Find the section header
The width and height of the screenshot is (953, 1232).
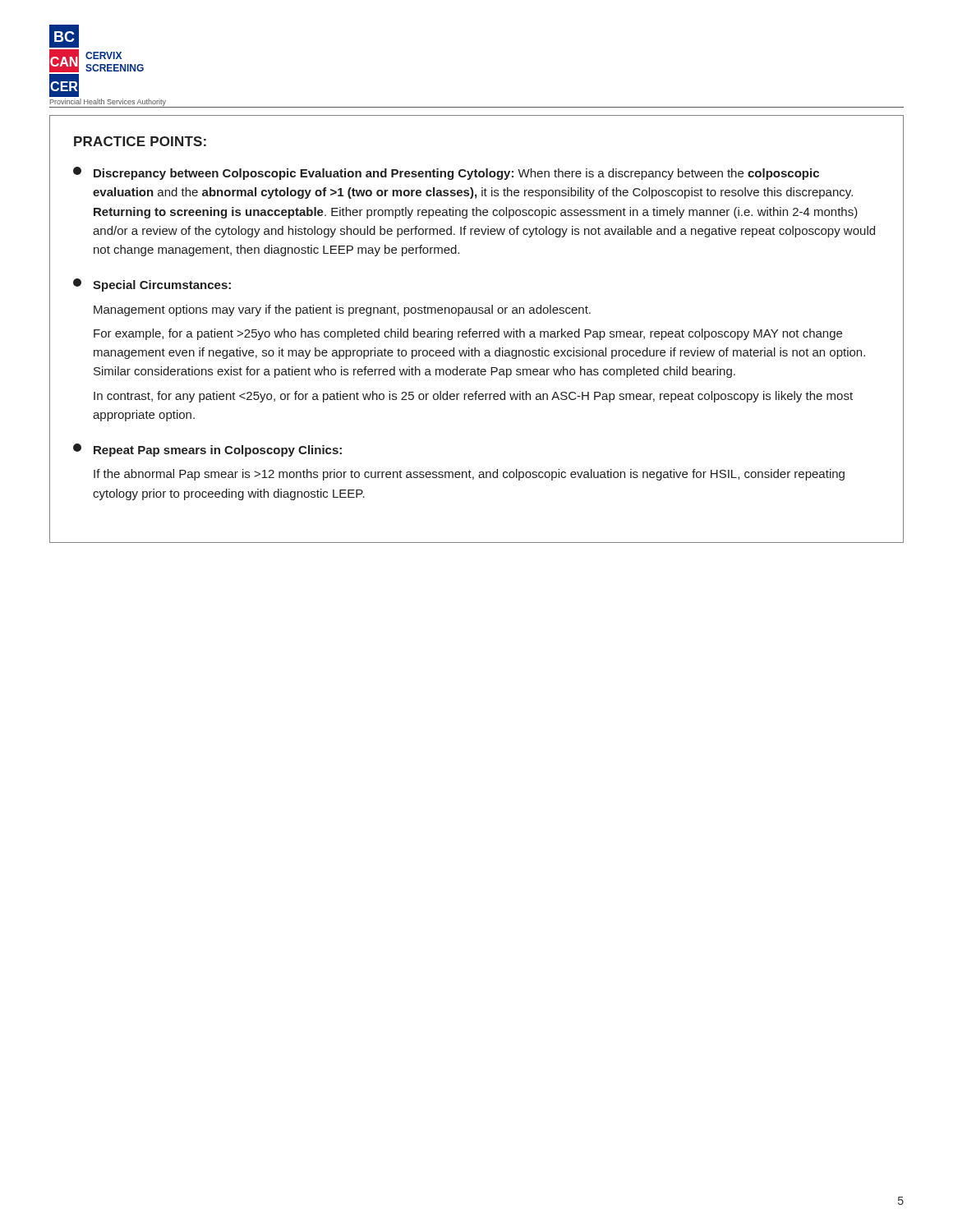[140, 142]
